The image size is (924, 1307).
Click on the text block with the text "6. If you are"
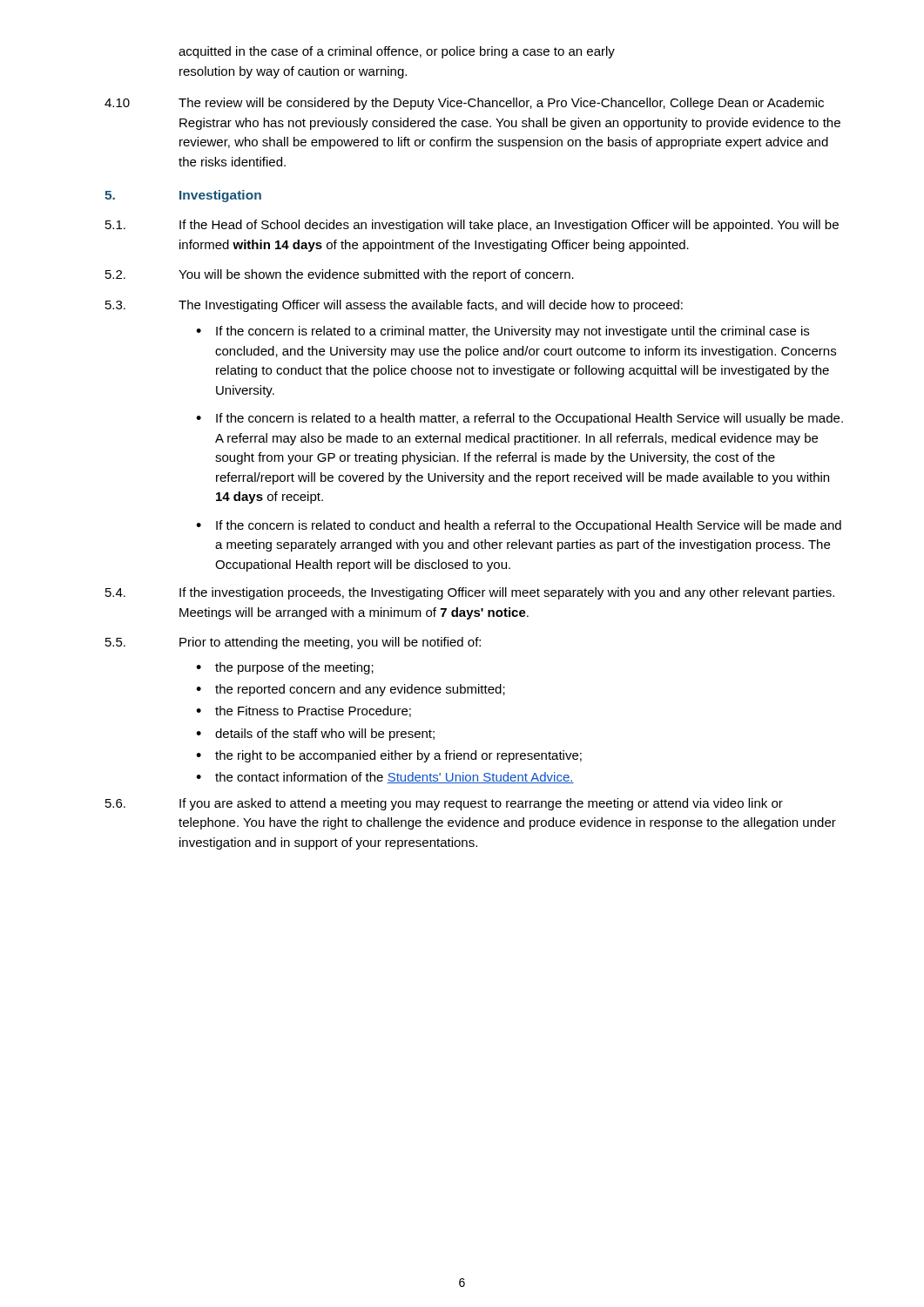(475, 823)
